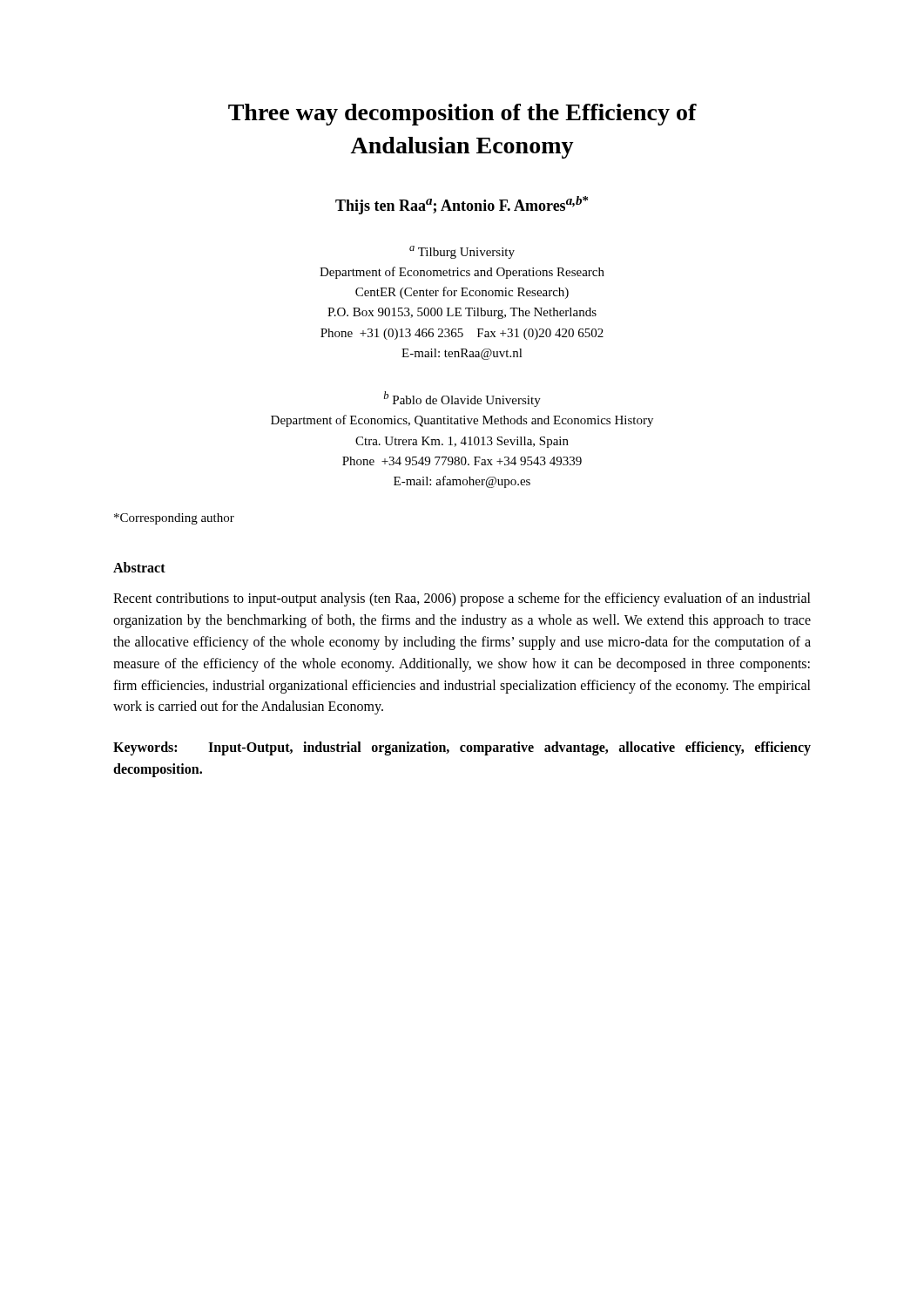924x1307 pixels.
Task: Find the text block starting "Recent contributions to input-output analysis (ten Raa, 2006)"
Action: [x=462, y=652]
